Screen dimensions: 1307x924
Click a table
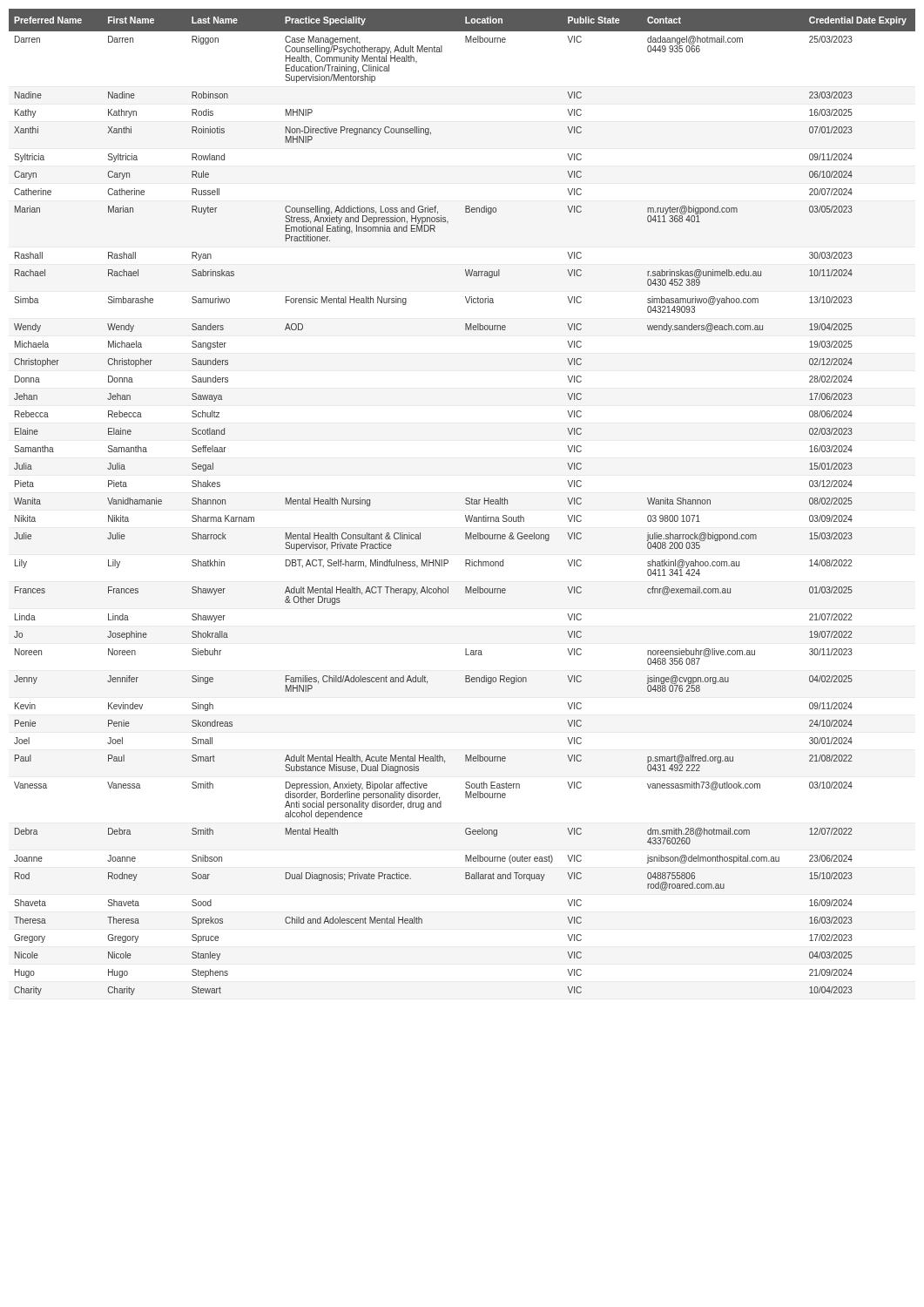[462, 504]
